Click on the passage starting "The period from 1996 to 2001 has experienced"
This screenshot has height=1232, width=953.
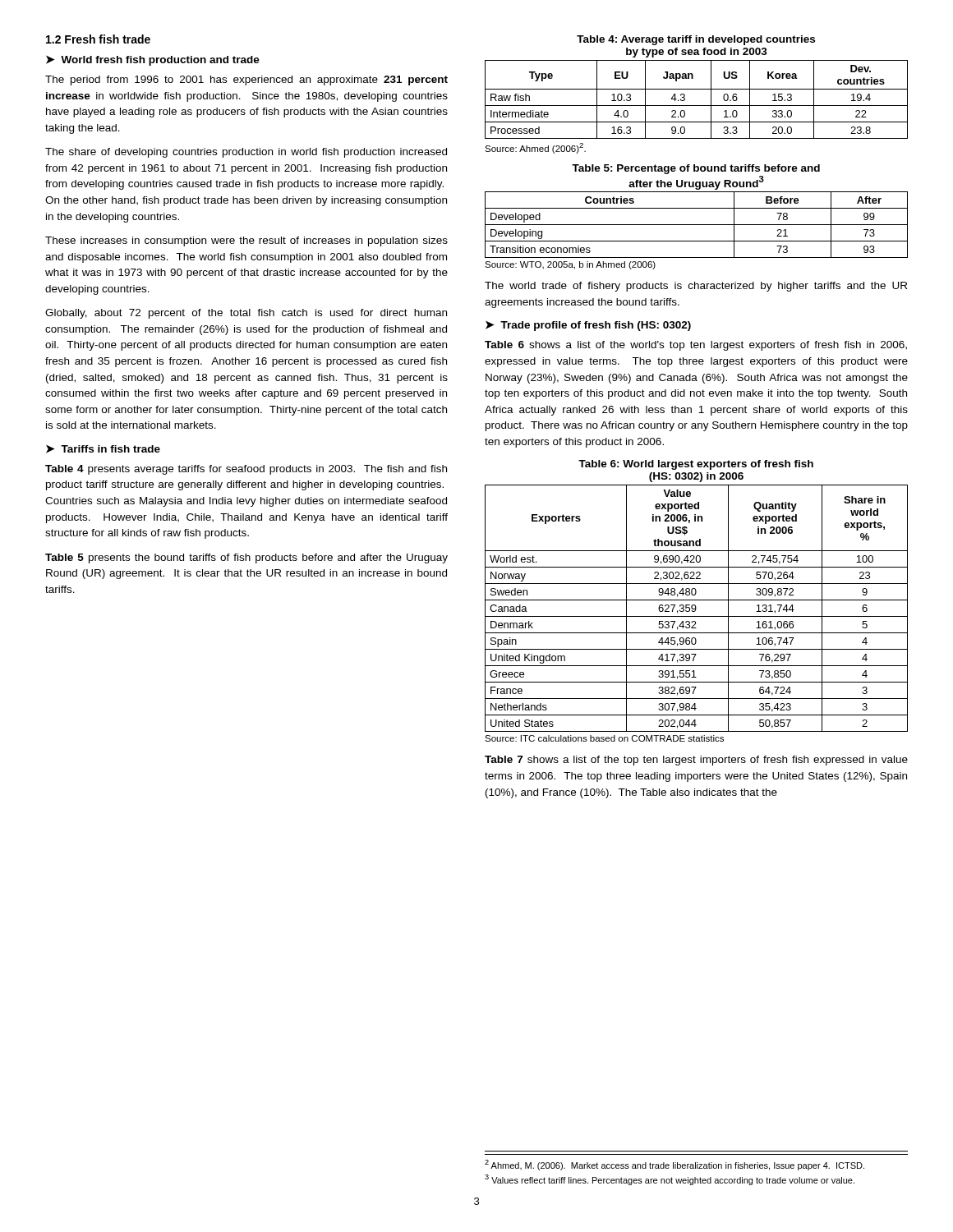[246, 252]
